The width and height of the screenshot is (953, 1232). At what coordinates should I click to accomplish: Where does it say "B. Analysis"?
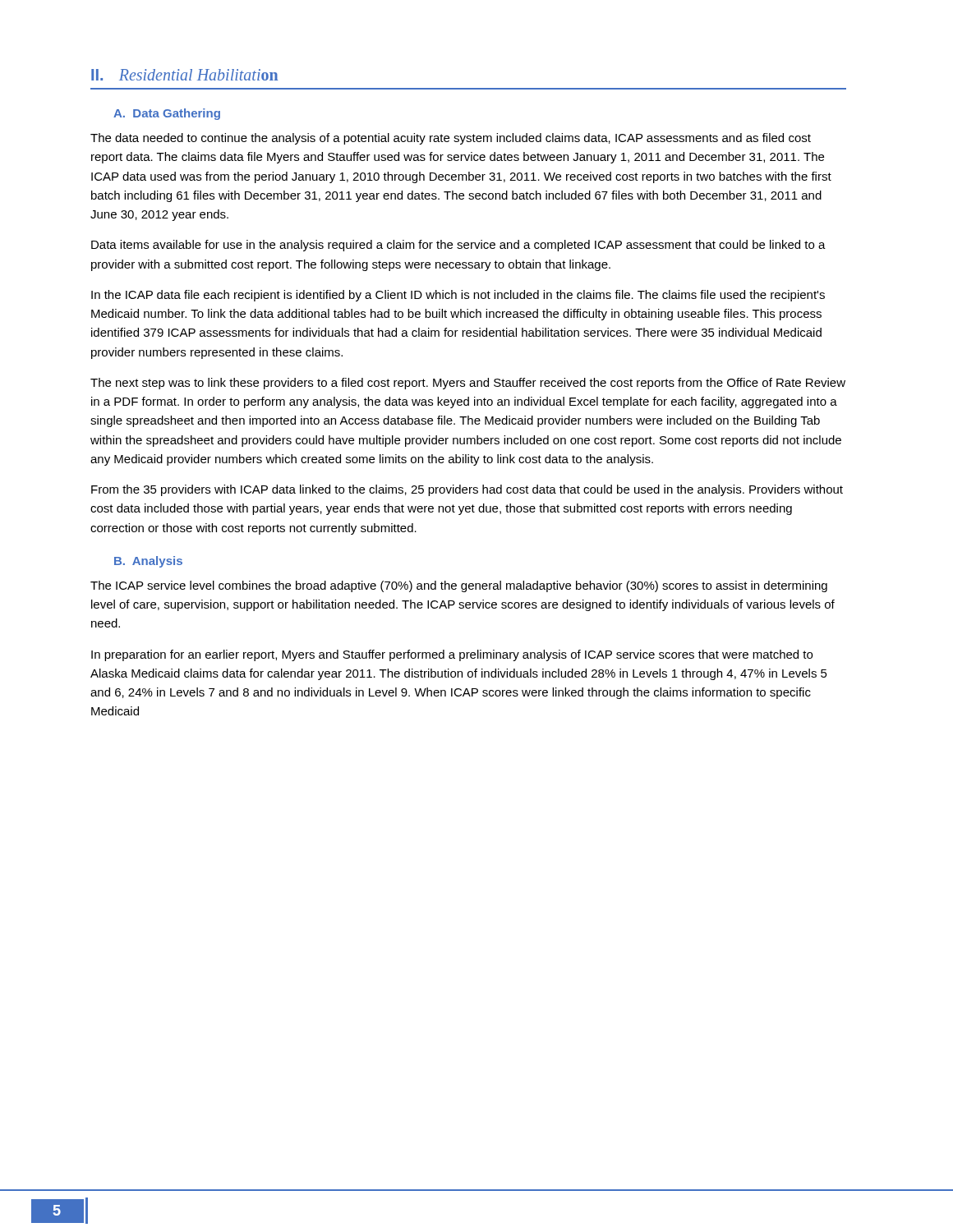pos(148,560)
